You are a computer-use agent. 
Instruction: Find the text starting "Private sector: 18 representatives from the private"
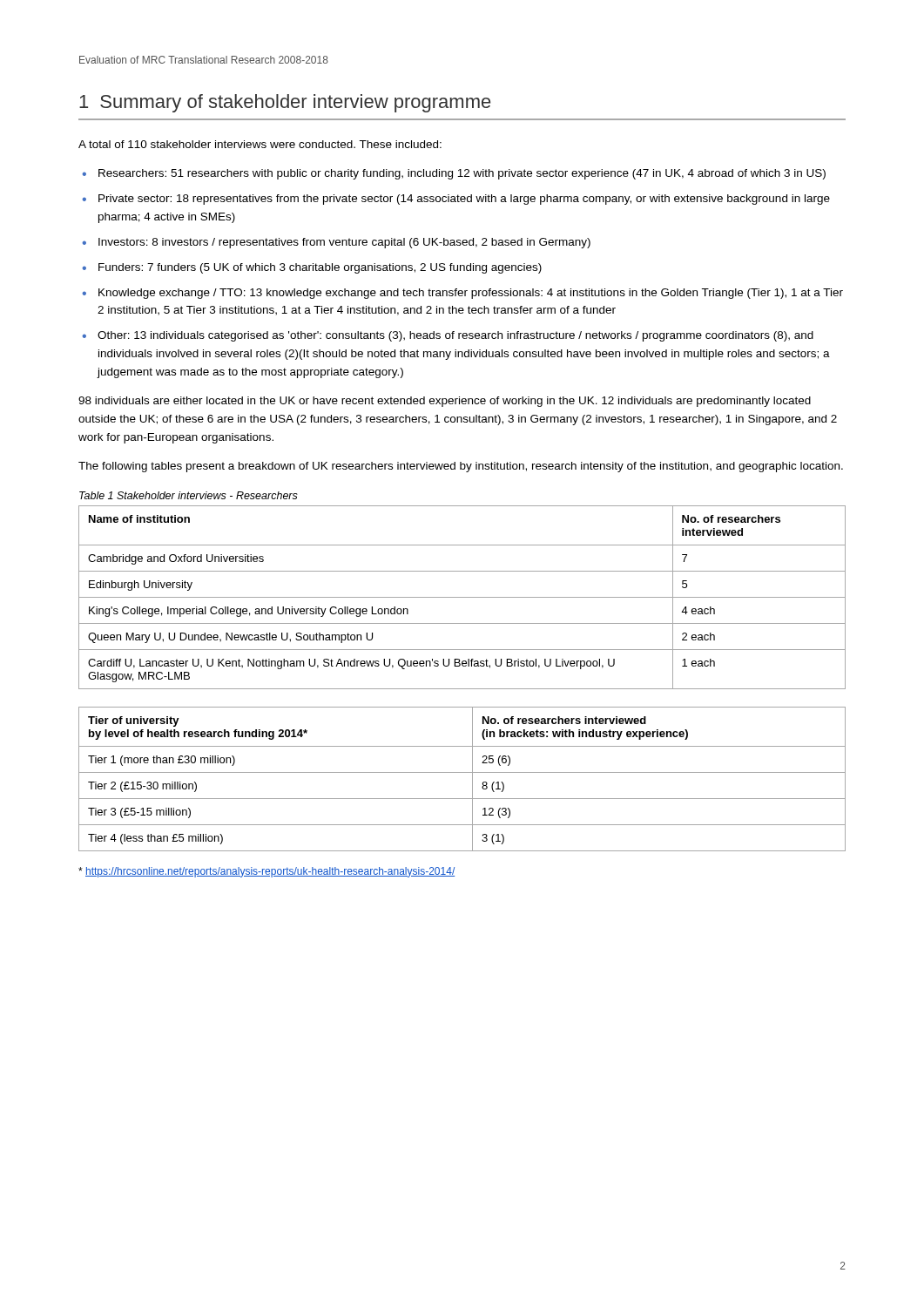[464, 207]
